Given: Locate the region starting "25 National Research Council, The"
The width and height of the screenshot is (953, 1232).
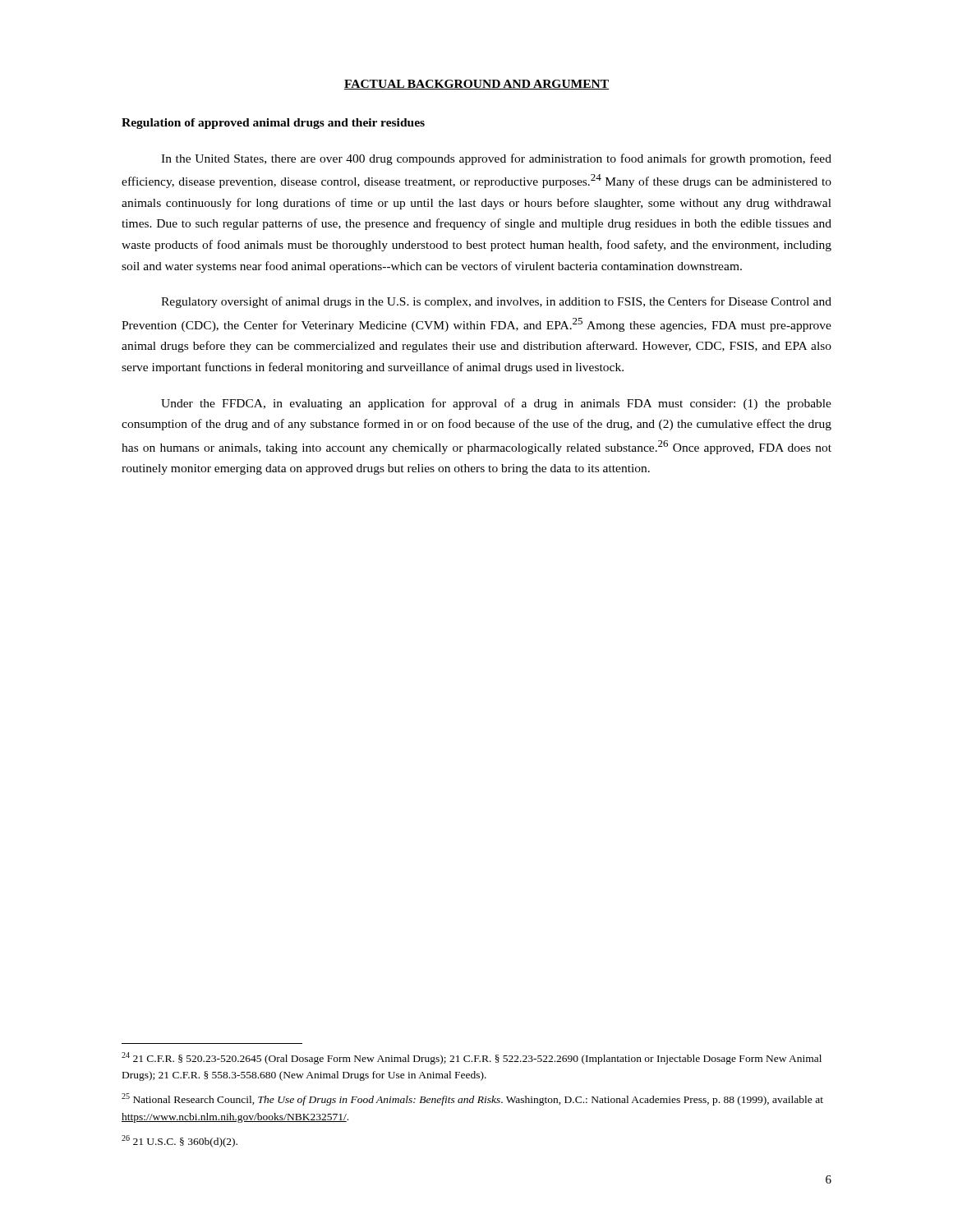Looking at the screenshot, I should pos(472,1107).
